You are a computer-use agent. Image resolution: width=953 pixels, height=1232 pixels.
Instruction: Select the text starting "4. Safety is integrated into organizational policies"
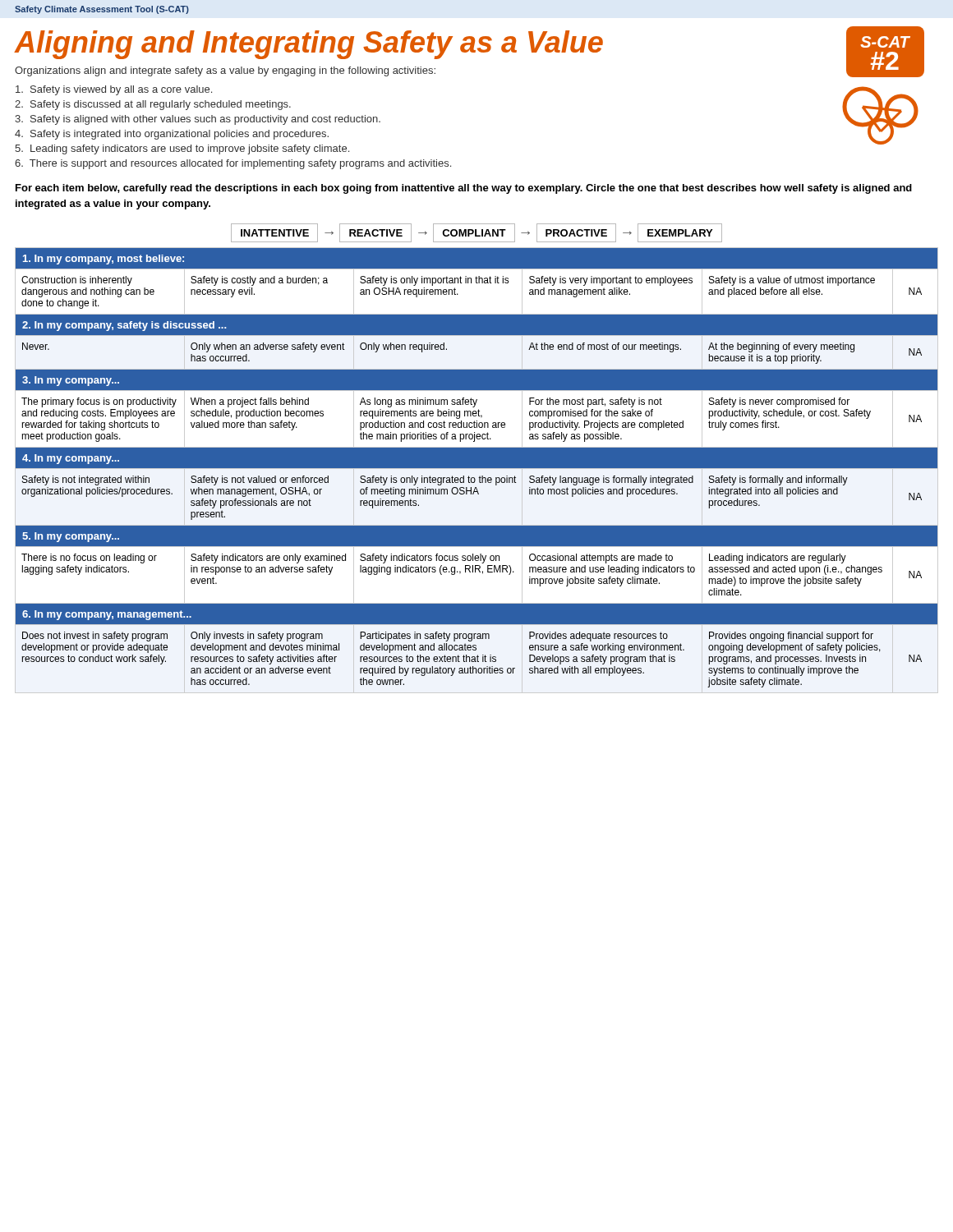172,133
